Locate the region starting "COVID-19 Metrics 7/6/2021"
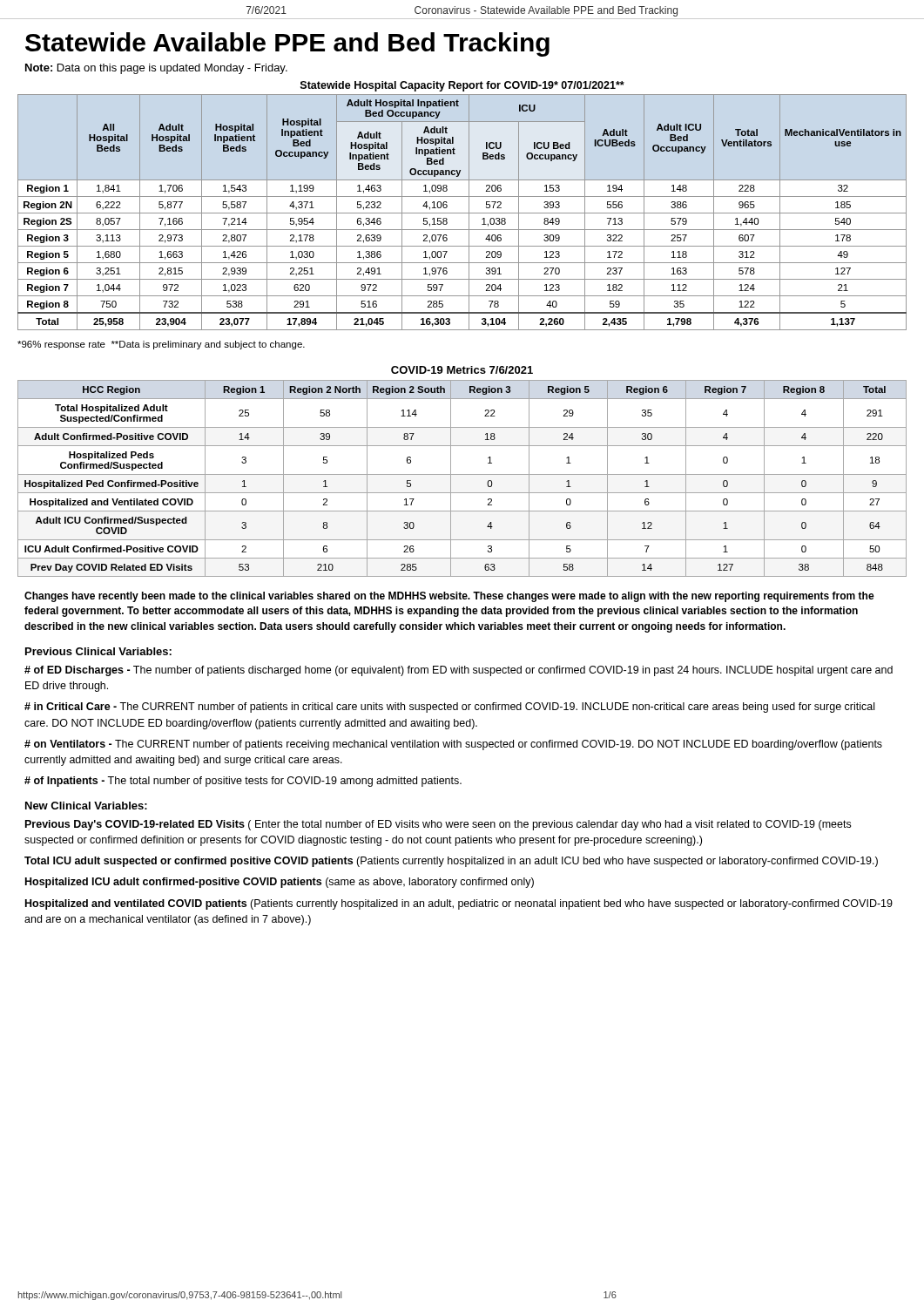This screenshot has height=1307, width=924. (x=462, y=370)
